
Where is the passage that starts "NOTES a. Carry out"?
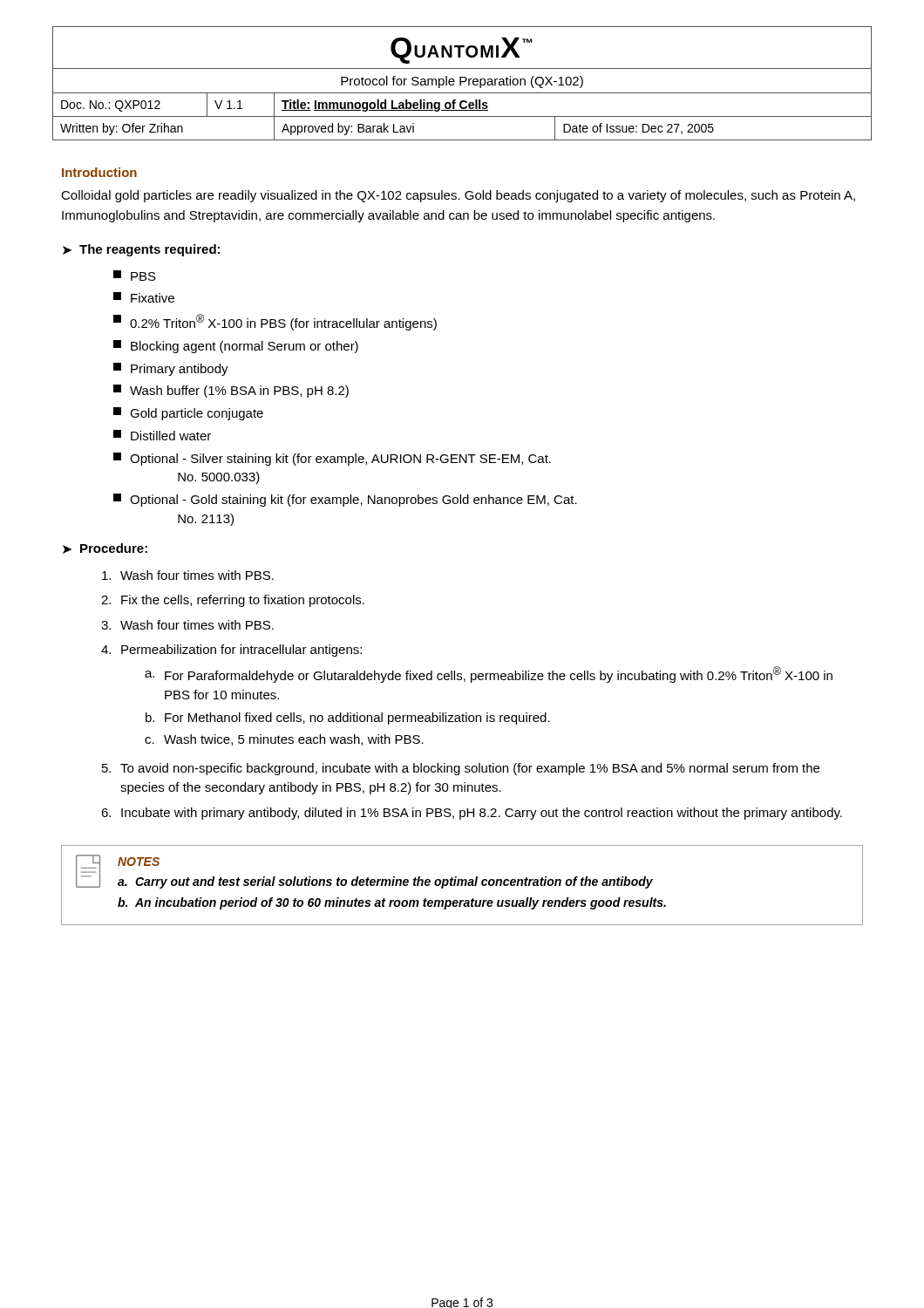[462, 885]
